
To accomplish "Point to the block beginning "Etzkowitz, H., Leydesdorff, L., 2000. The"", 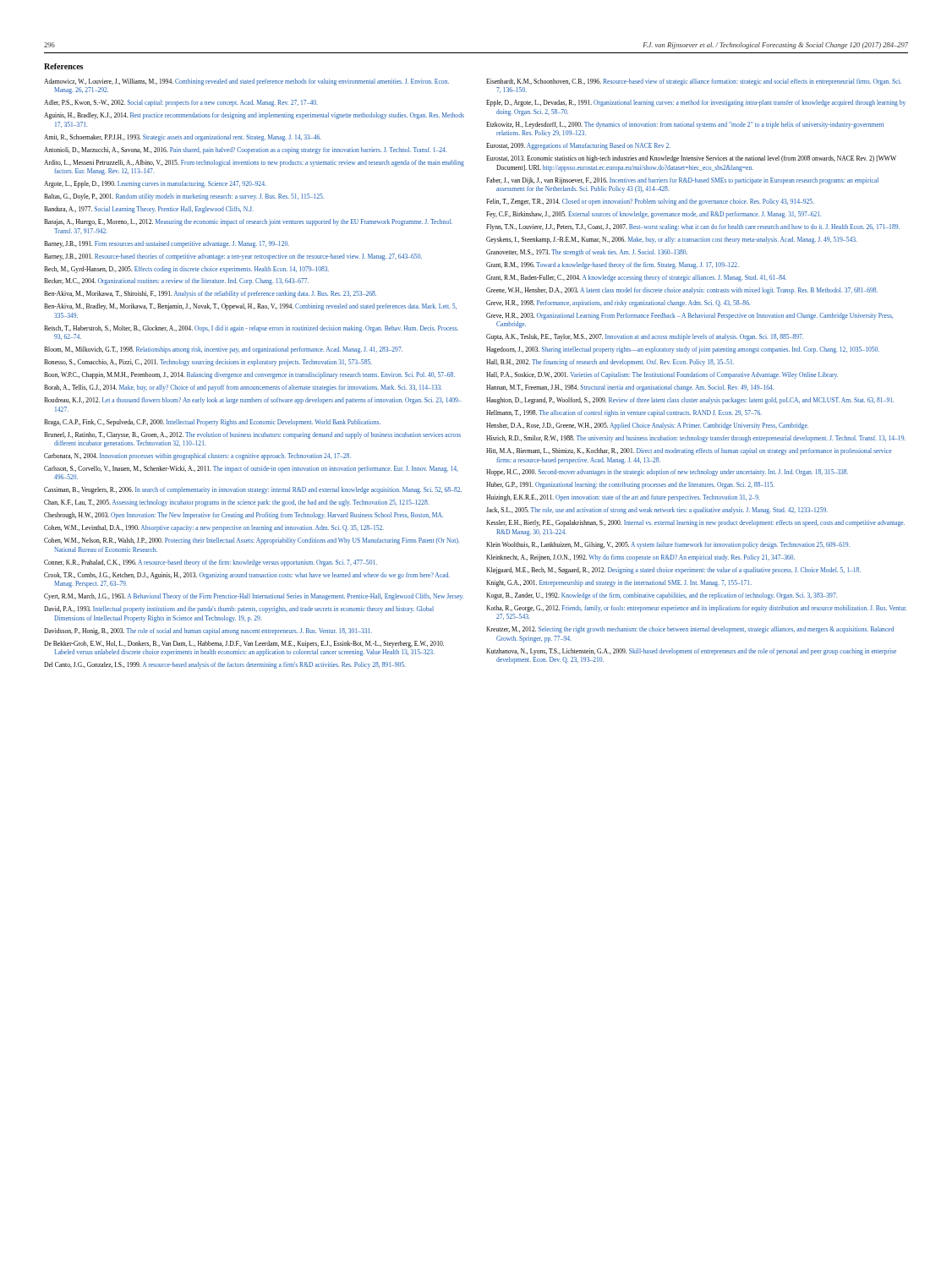I will pyautogui.click(x=685, y=129).
